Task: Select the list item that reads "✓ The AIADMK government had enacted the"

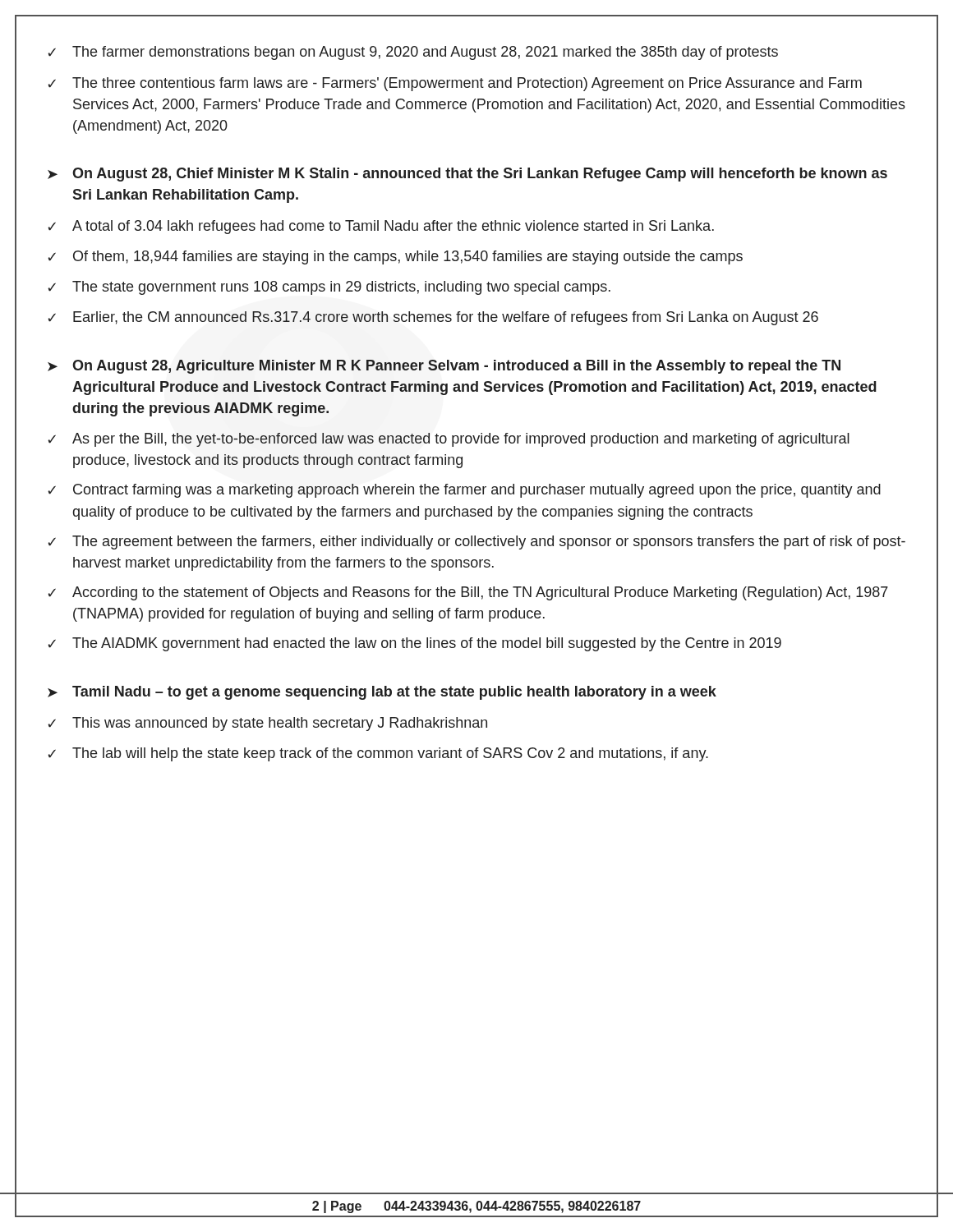Action: pos(476,644)
